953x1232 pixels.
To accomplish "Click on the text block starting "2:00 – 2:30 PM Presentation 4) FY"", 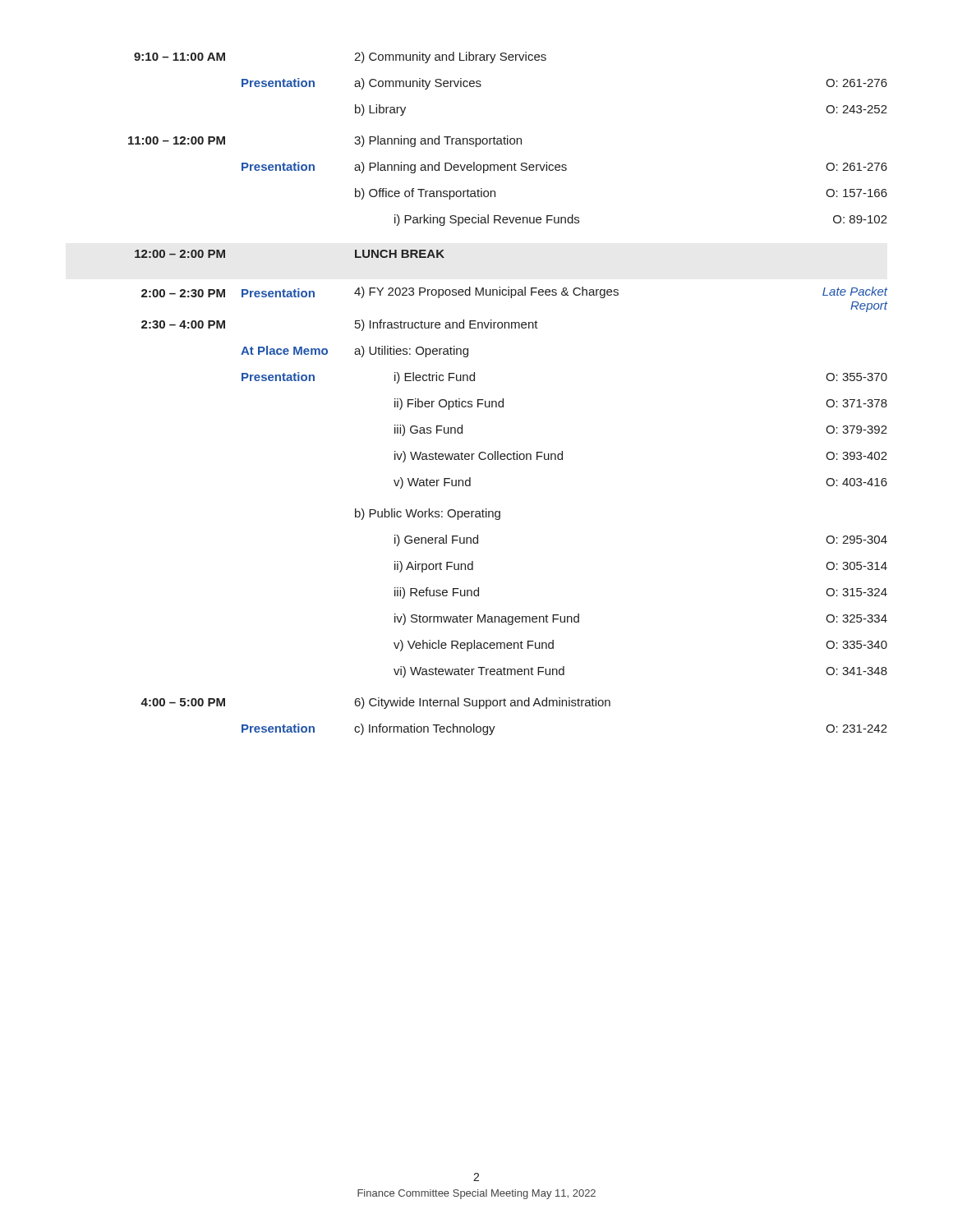I will click(x=476, y=298).
